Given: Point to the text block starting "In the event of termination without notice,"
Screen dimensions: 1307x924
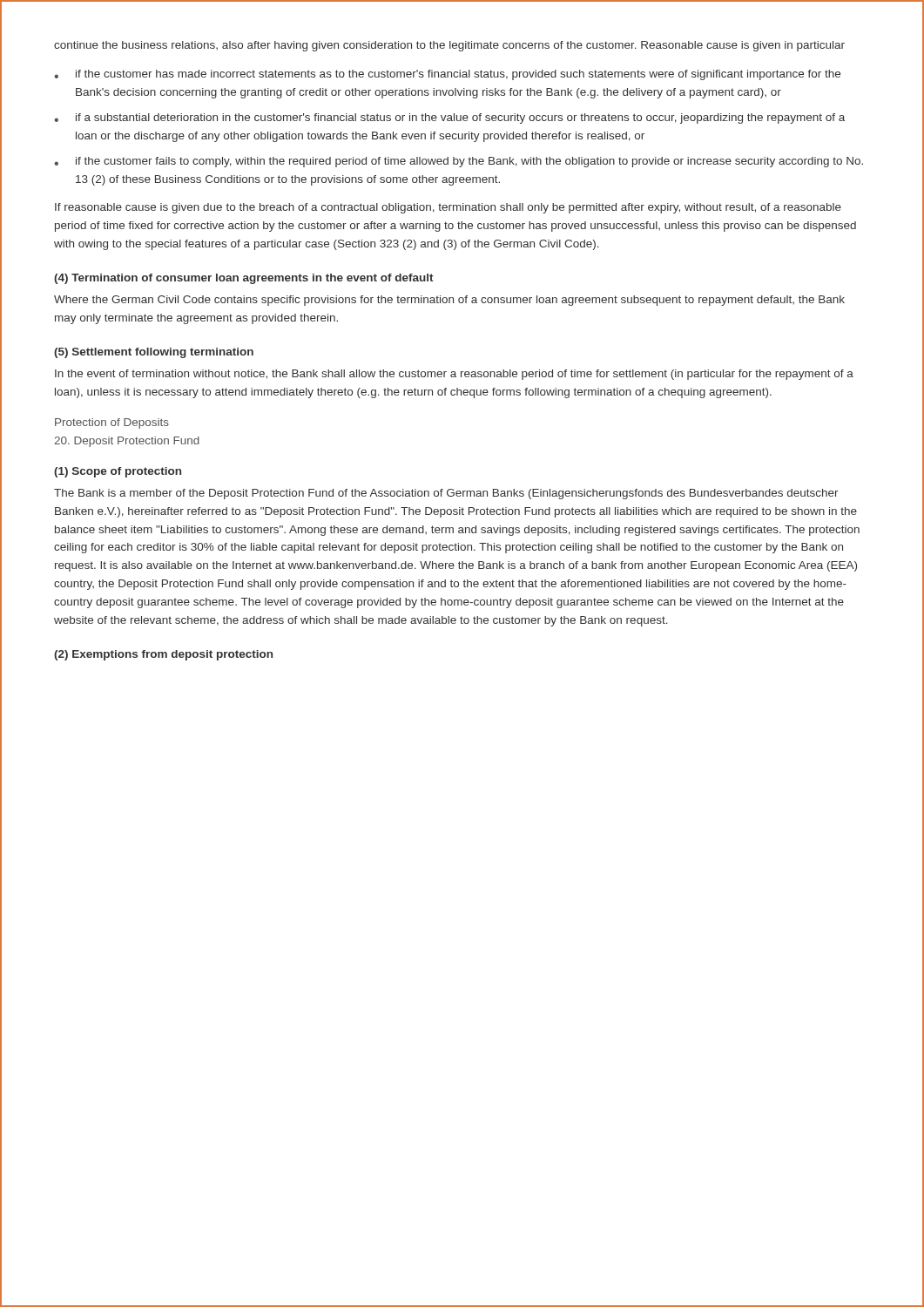Looking at the screenshot, I should (454, 382).
